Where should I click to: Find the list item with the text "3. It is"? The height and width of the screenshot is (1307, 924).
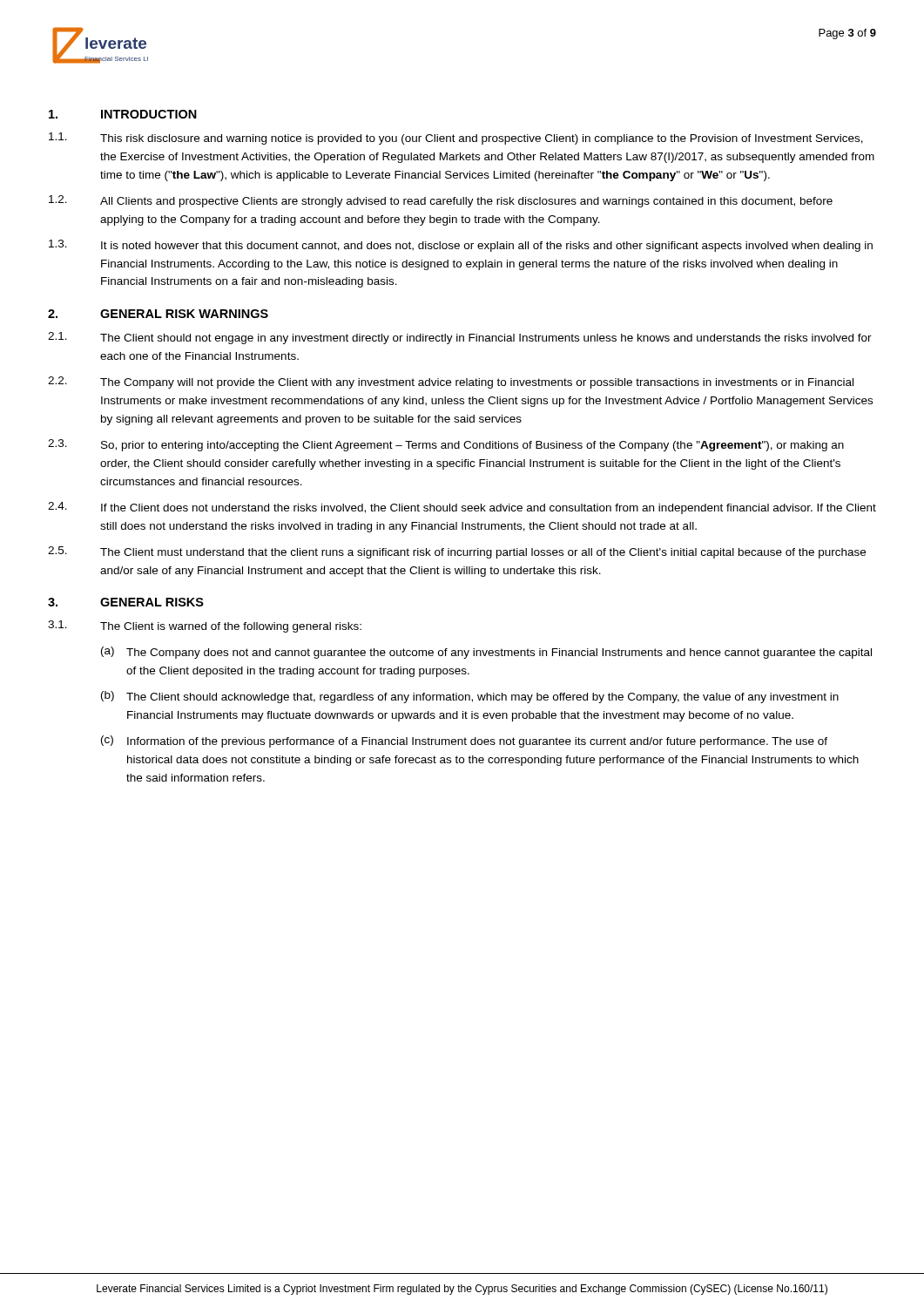[462, 264]
